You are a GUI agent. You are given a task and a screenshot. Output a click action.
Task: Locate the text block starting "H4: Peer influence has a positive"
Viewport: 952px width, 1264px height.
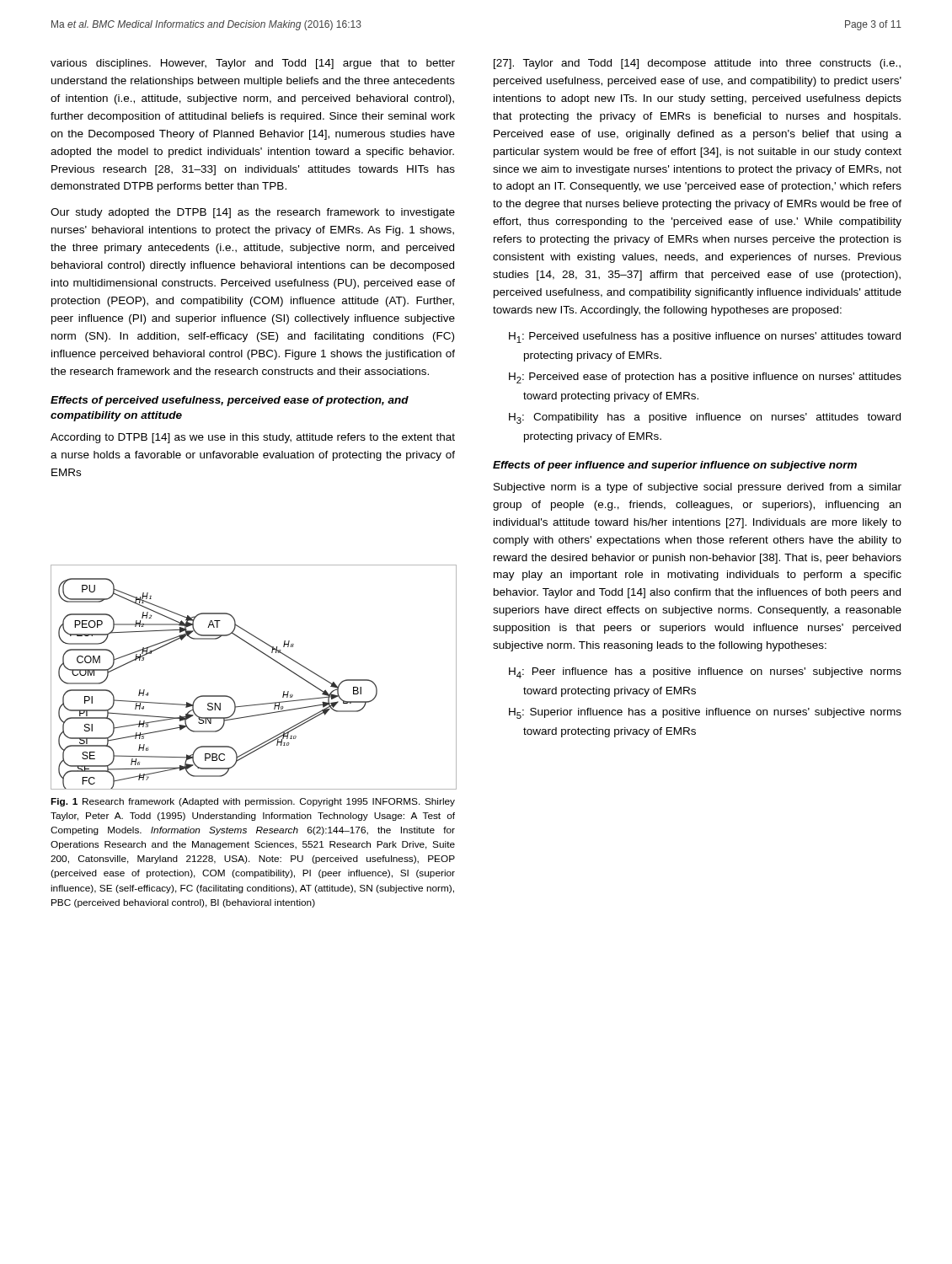pos(705,682)
